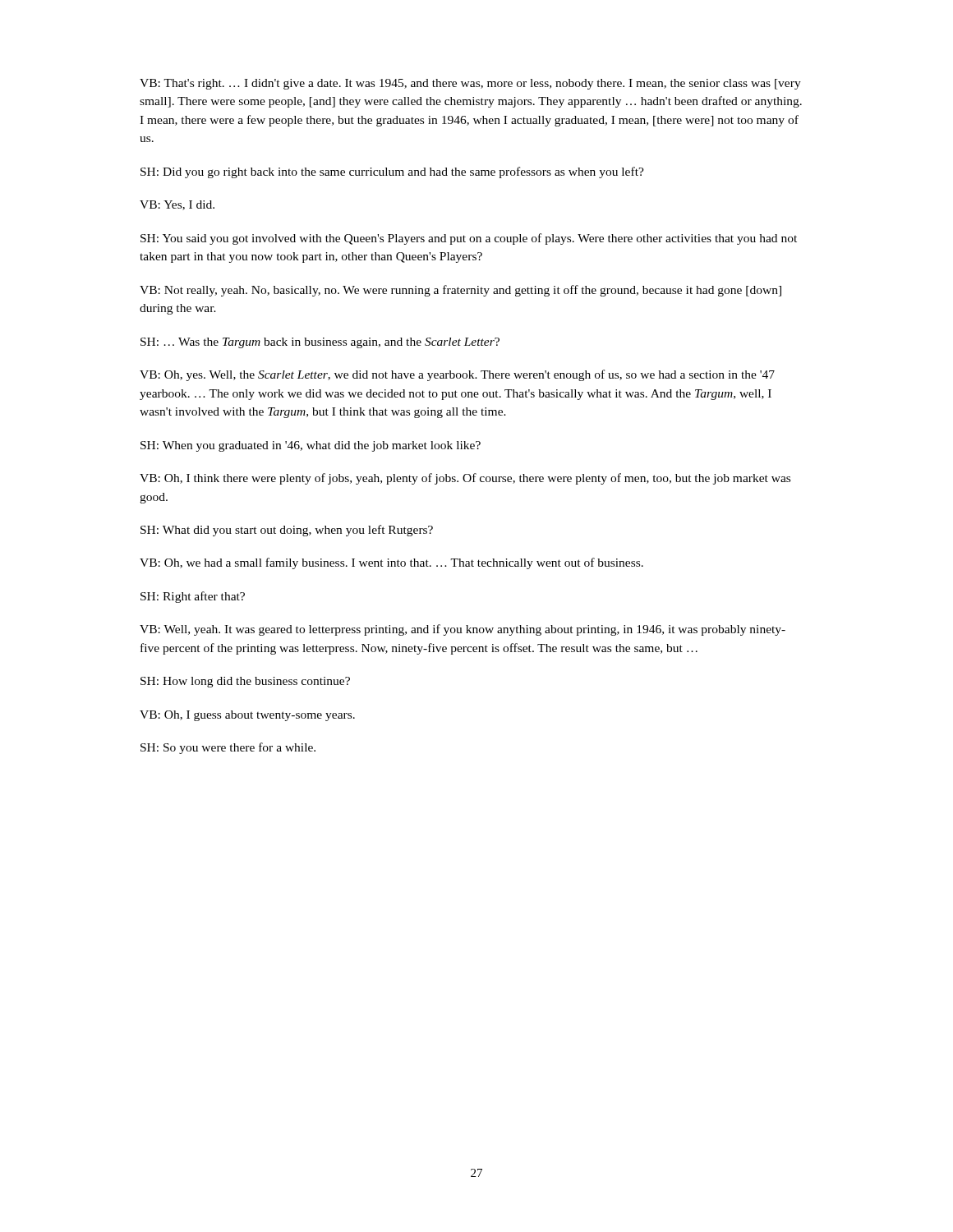Find the block on this page that starts "SH: … Was the Targum"

click(320, 341)
